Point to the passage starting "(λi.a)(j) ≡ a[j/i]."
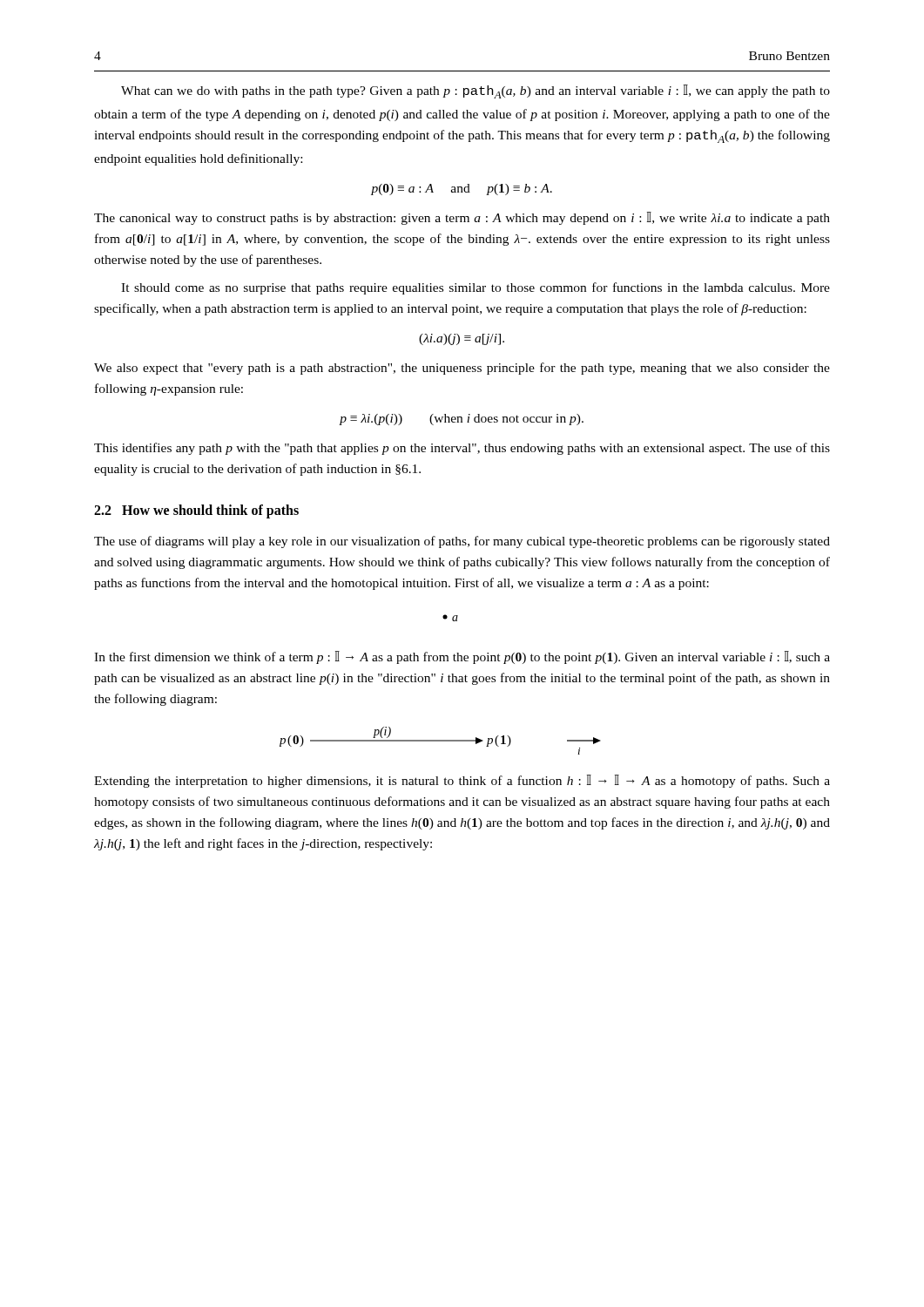This screenshot has width=924, height=1307. coord(462,338)
